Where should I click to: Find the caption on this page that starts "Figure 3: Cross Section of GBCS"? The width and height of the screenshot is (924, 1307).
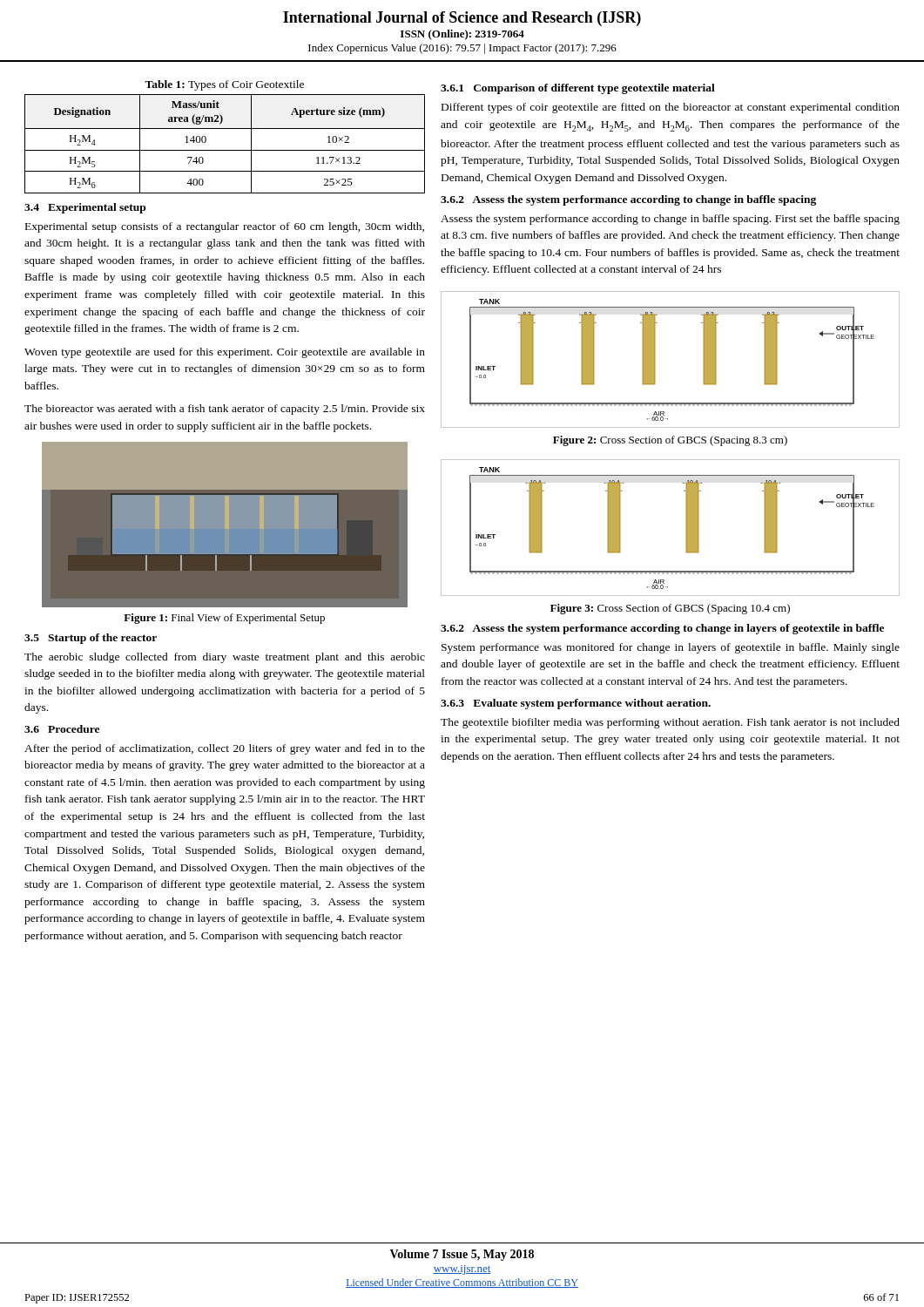coord(670,608)
